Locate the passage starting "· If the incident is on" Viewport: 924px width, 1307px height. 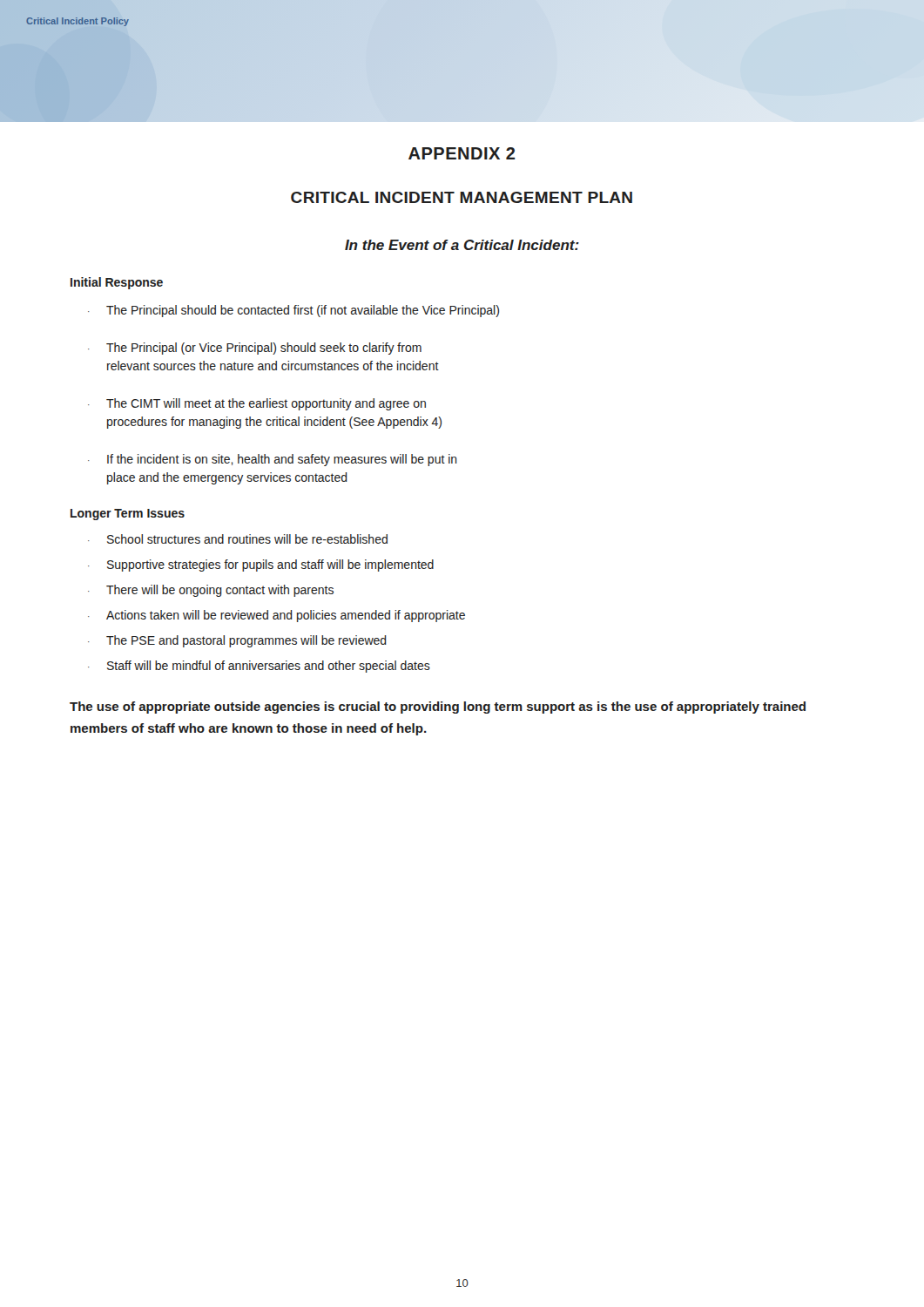point(273,460)
